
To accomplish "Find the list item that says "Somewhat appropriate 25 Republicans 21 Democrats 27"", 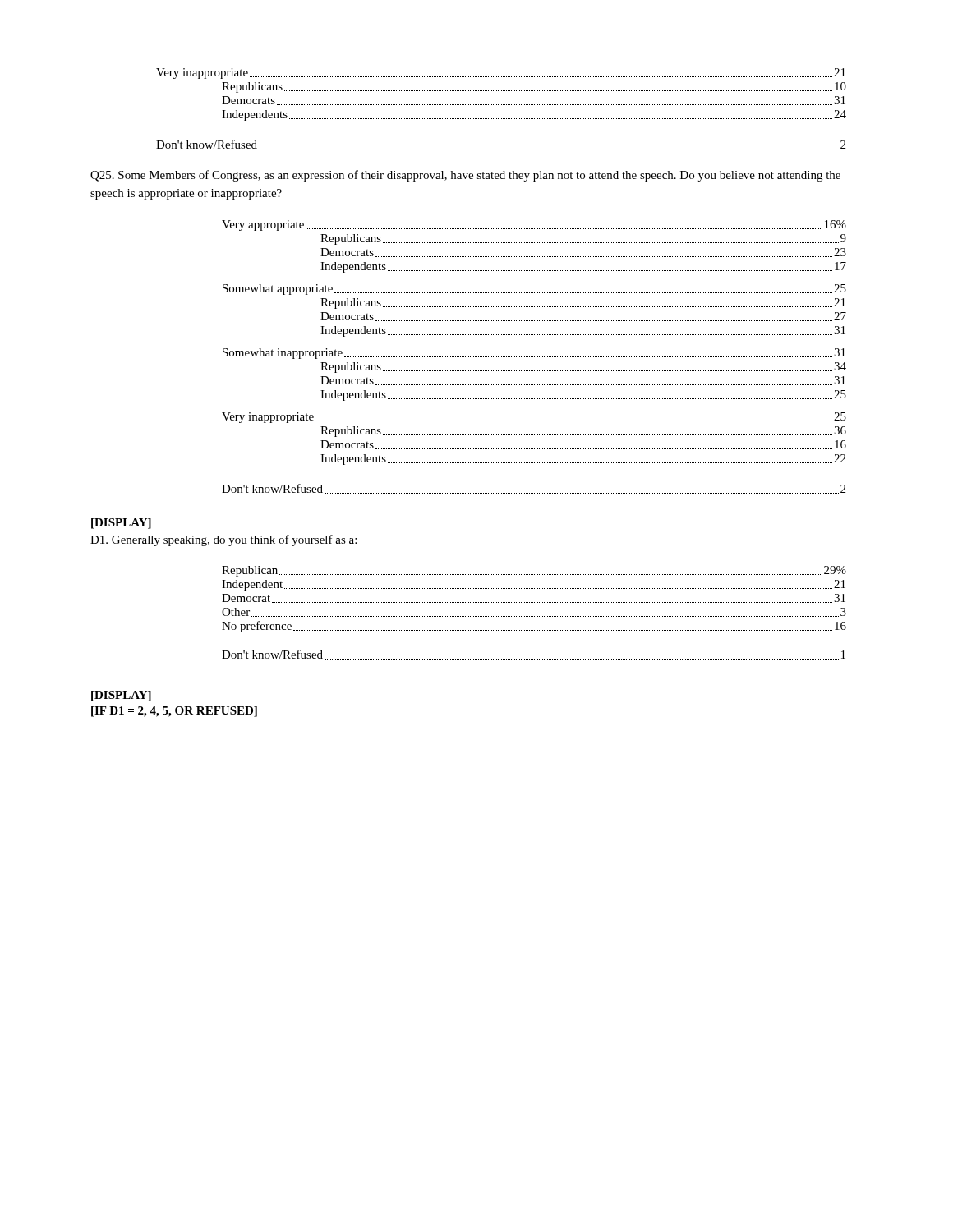I will (468, 309).
